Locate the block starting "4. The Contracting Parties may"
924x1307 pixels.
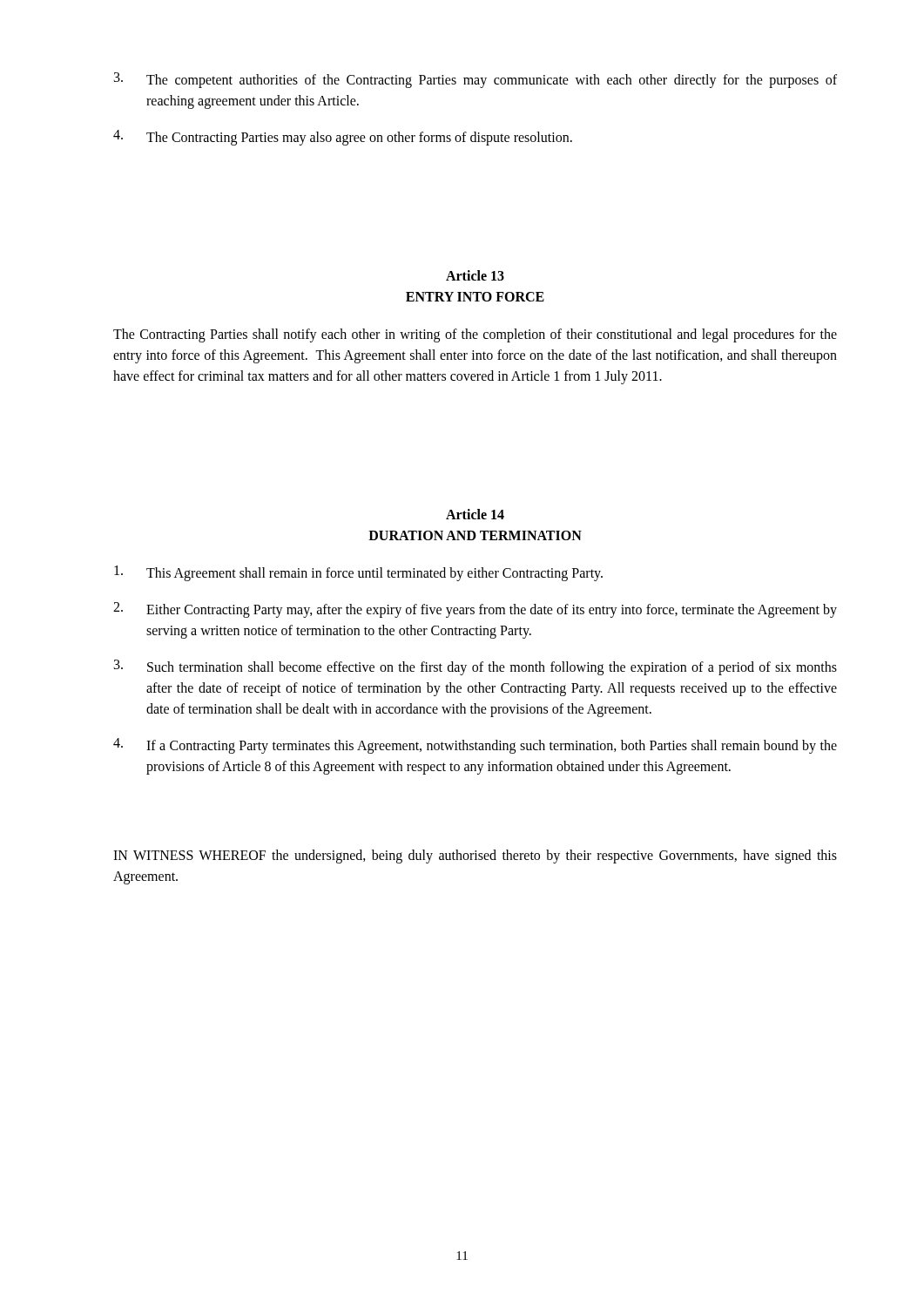(475, 138)
